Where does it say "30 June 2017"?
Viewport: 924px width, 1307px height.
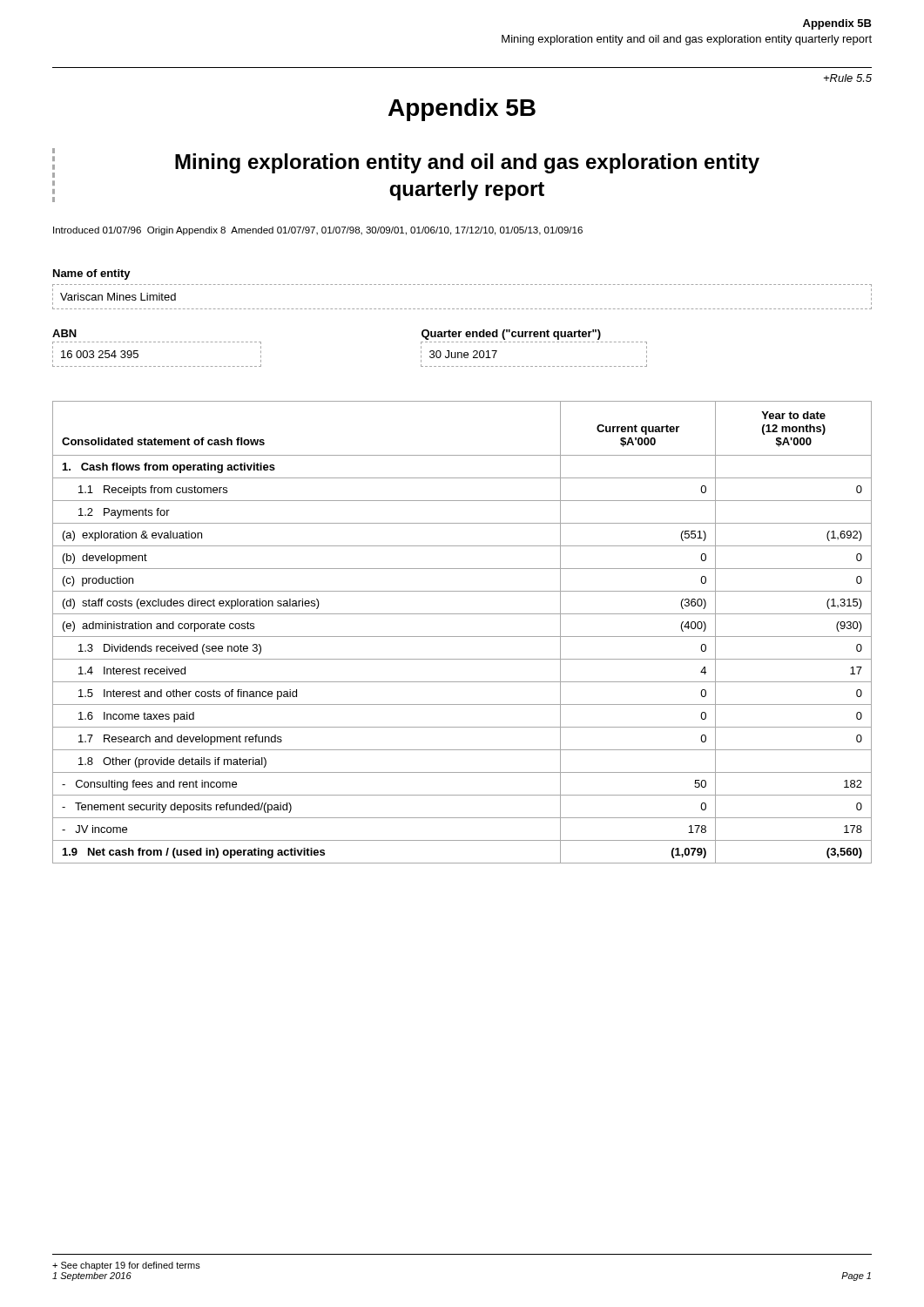coord(463,354)
